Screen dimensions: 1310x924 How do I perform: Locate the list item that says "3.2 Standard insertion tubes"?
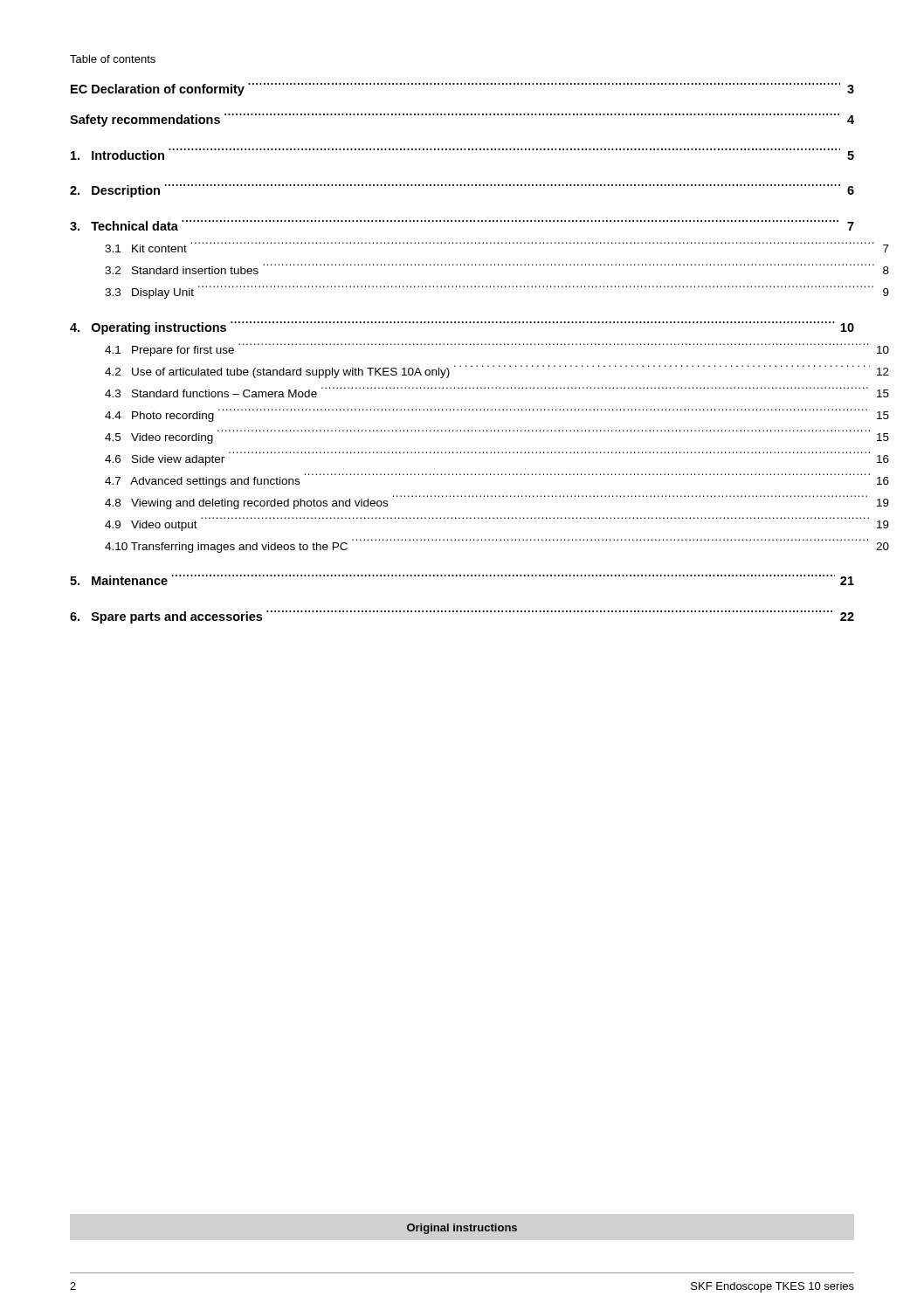pyautogui.click(x=462, y=271)
